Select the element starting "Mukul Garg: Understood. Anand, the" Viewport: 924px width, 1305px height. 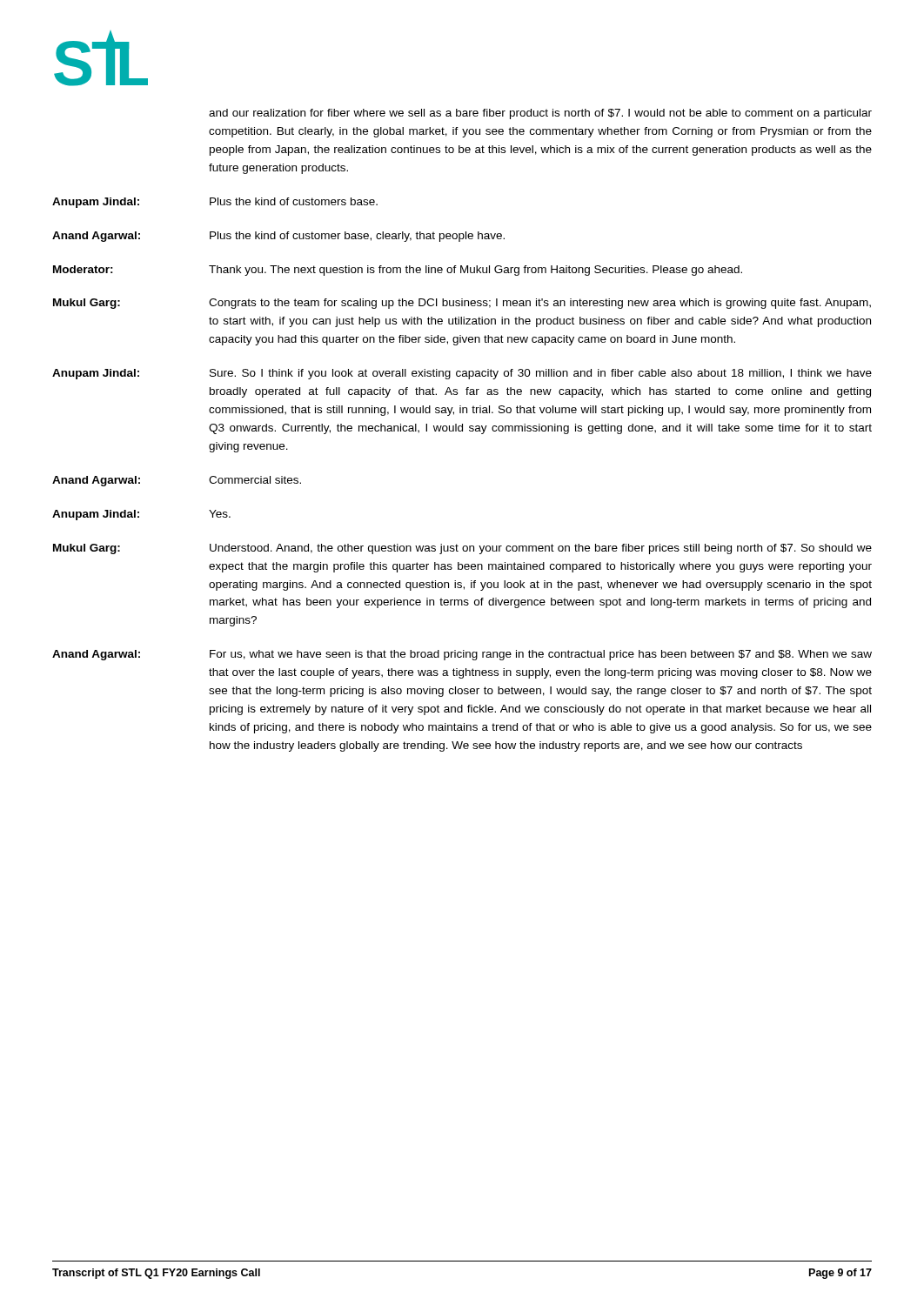[462, 585]
